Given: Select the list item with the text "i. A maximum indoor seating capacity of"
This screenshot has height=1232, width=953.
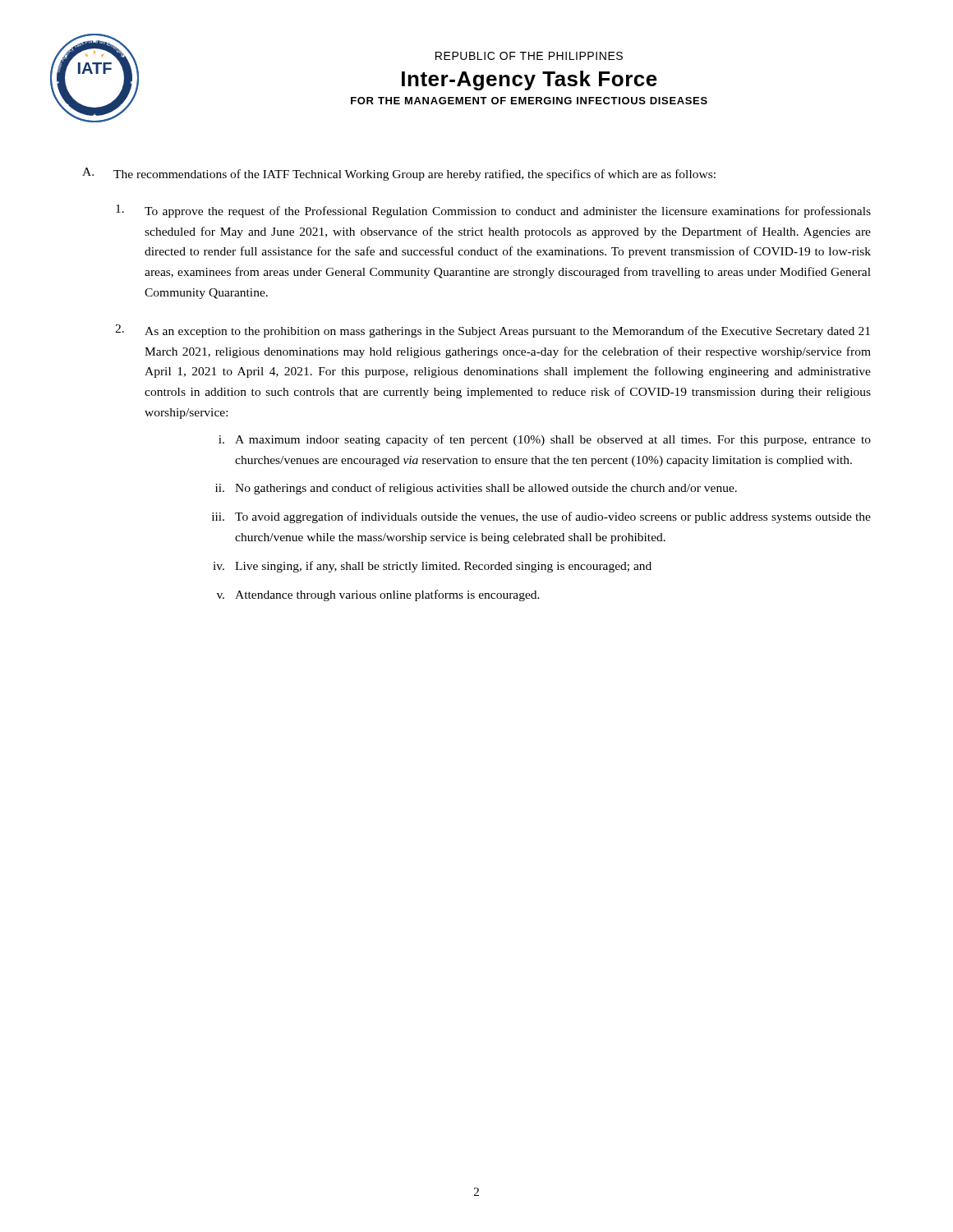Looking at the screenshot, I should [532, 450].
